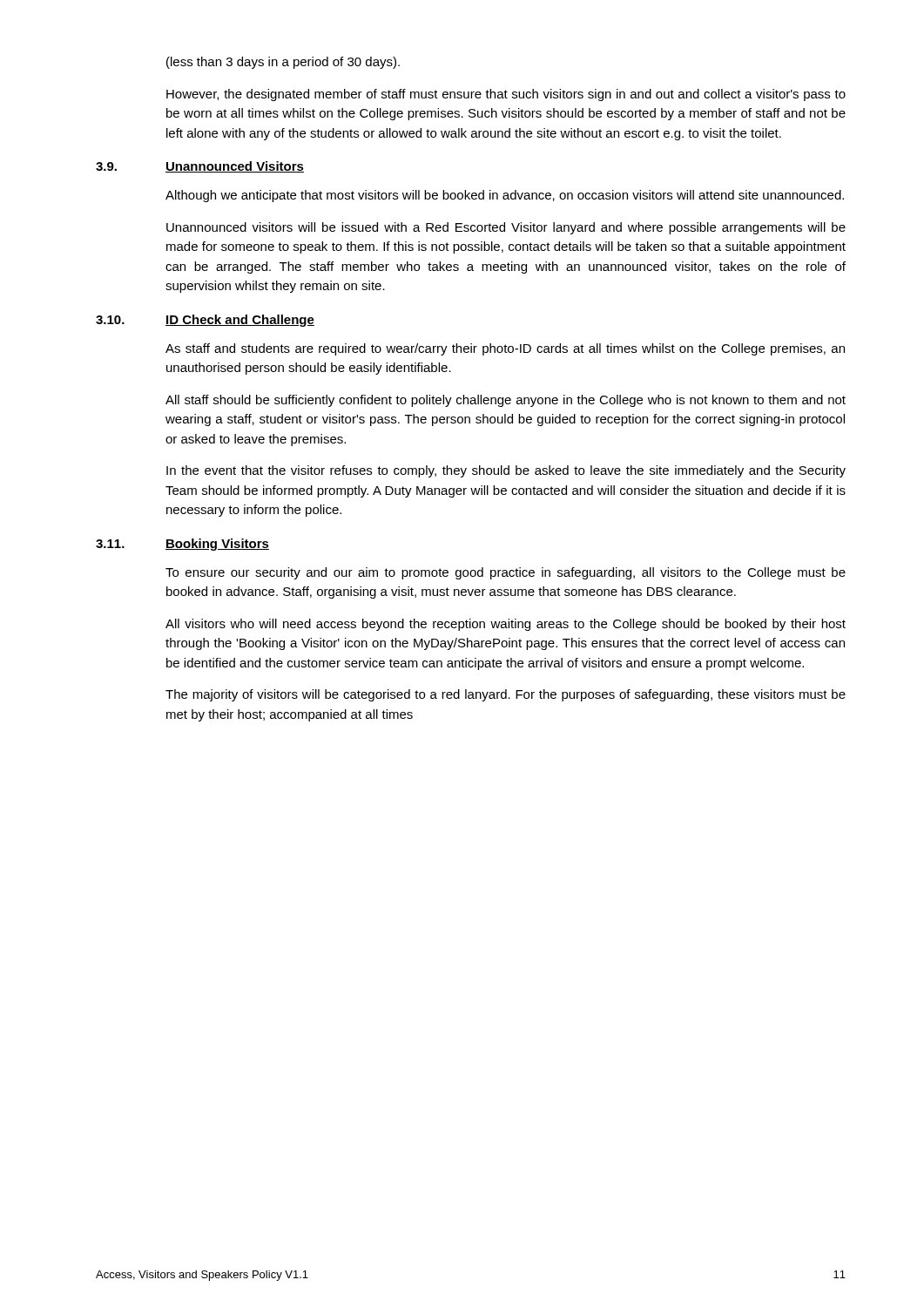Find the text starting "All visitors who will"
This screenshot has width=924, height=1307.
[x=506, y=643]
